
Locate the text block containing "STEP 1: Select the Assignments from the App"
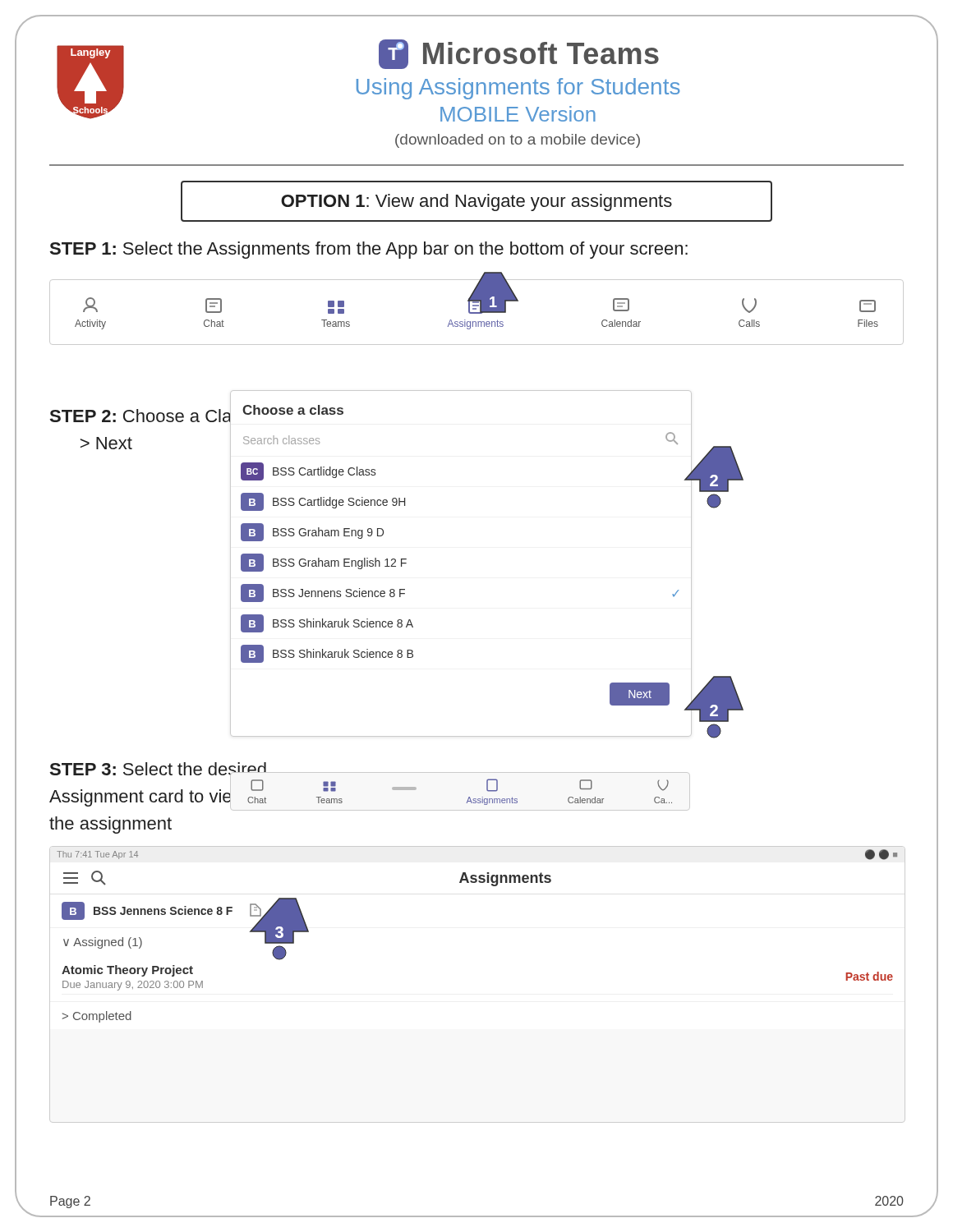click(369, 248)
